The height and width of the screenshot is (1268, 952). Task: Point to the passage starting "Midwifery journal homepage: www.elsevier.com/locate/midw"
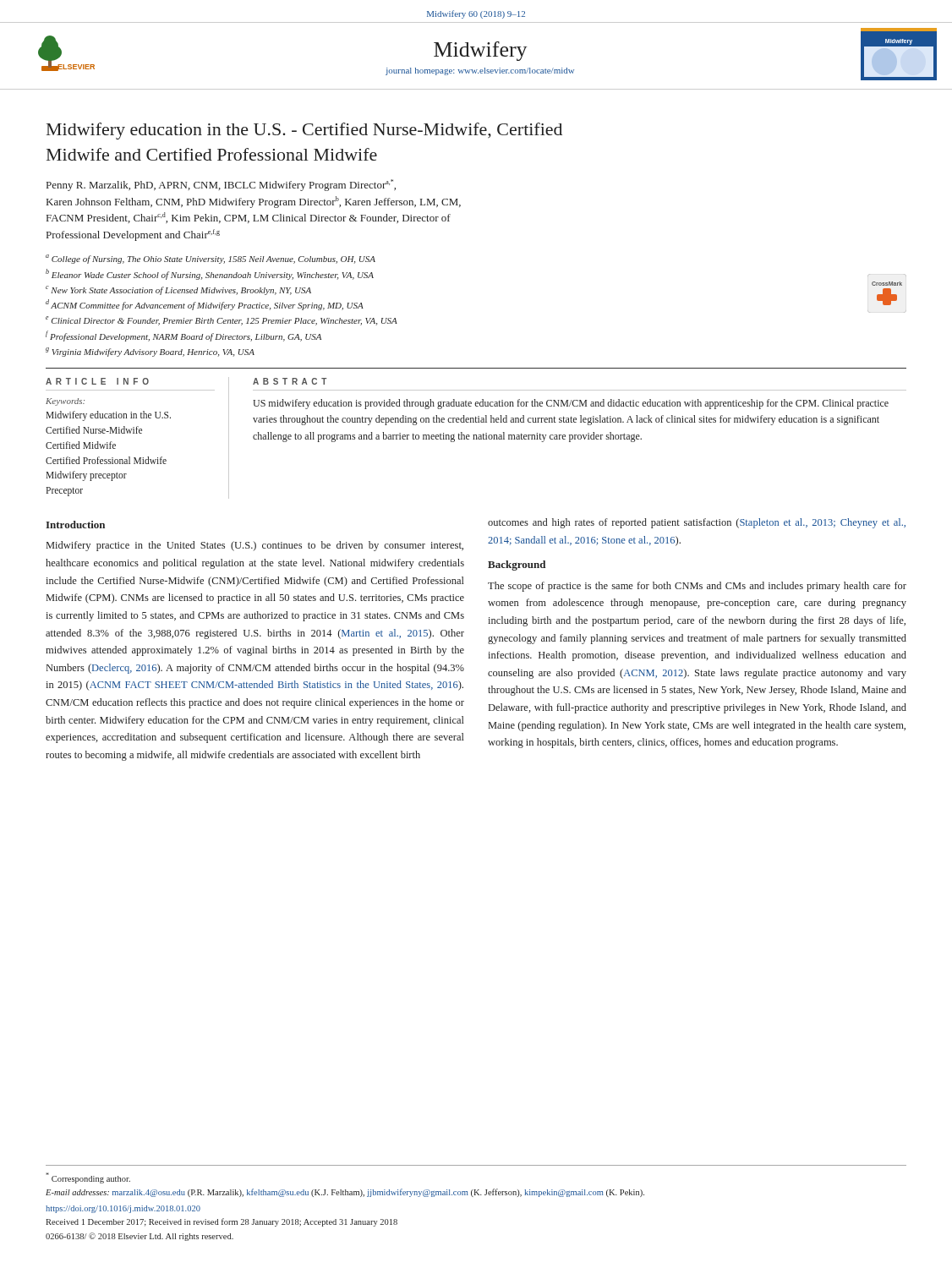click(x=480, y=56)
